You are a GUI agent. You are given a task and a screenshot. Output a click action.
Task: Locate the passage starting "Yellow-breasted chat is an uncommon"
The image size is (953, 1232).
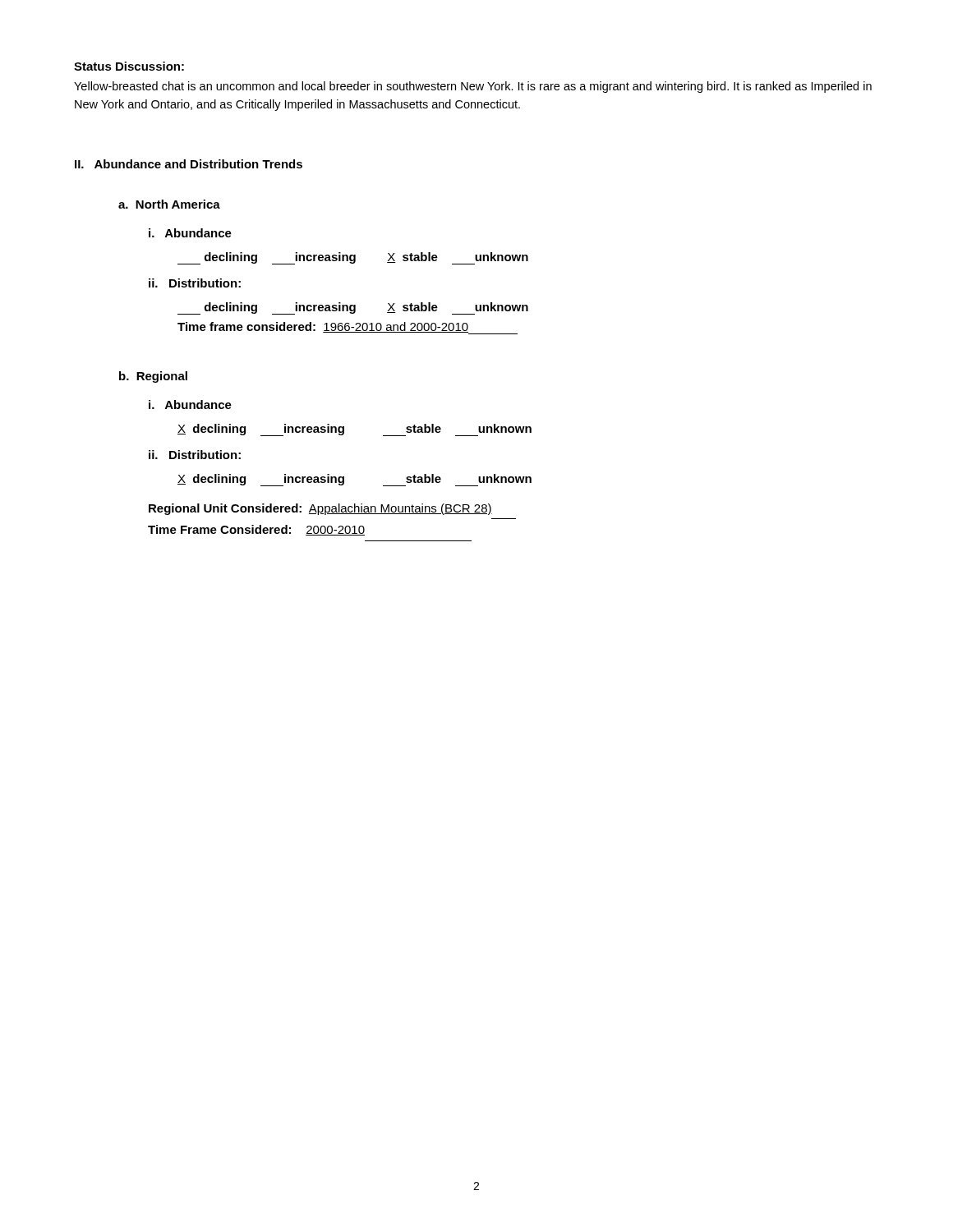[x=473, y=95]
